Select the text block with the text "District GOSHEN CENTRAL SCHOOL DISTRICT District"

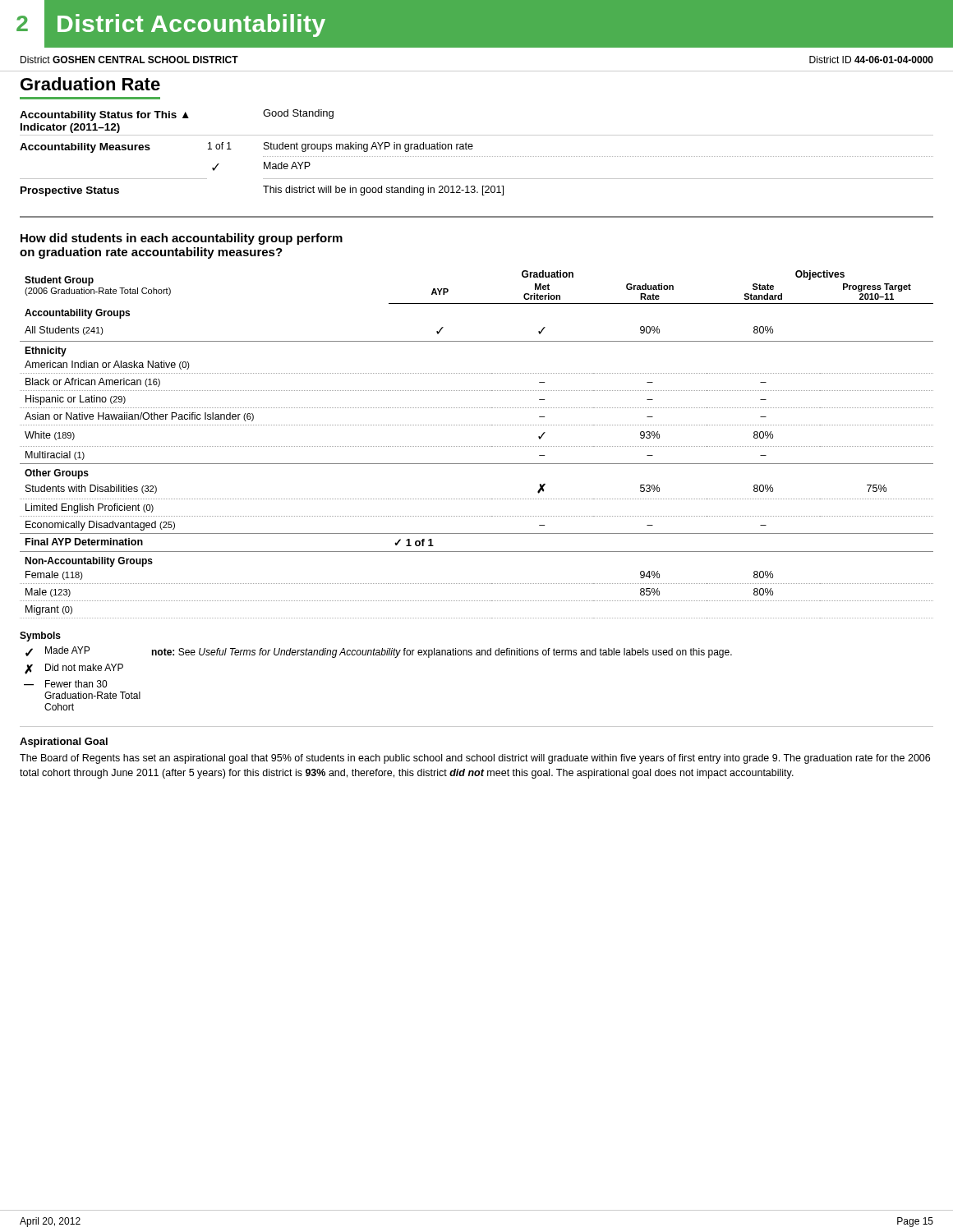[476, 60]
